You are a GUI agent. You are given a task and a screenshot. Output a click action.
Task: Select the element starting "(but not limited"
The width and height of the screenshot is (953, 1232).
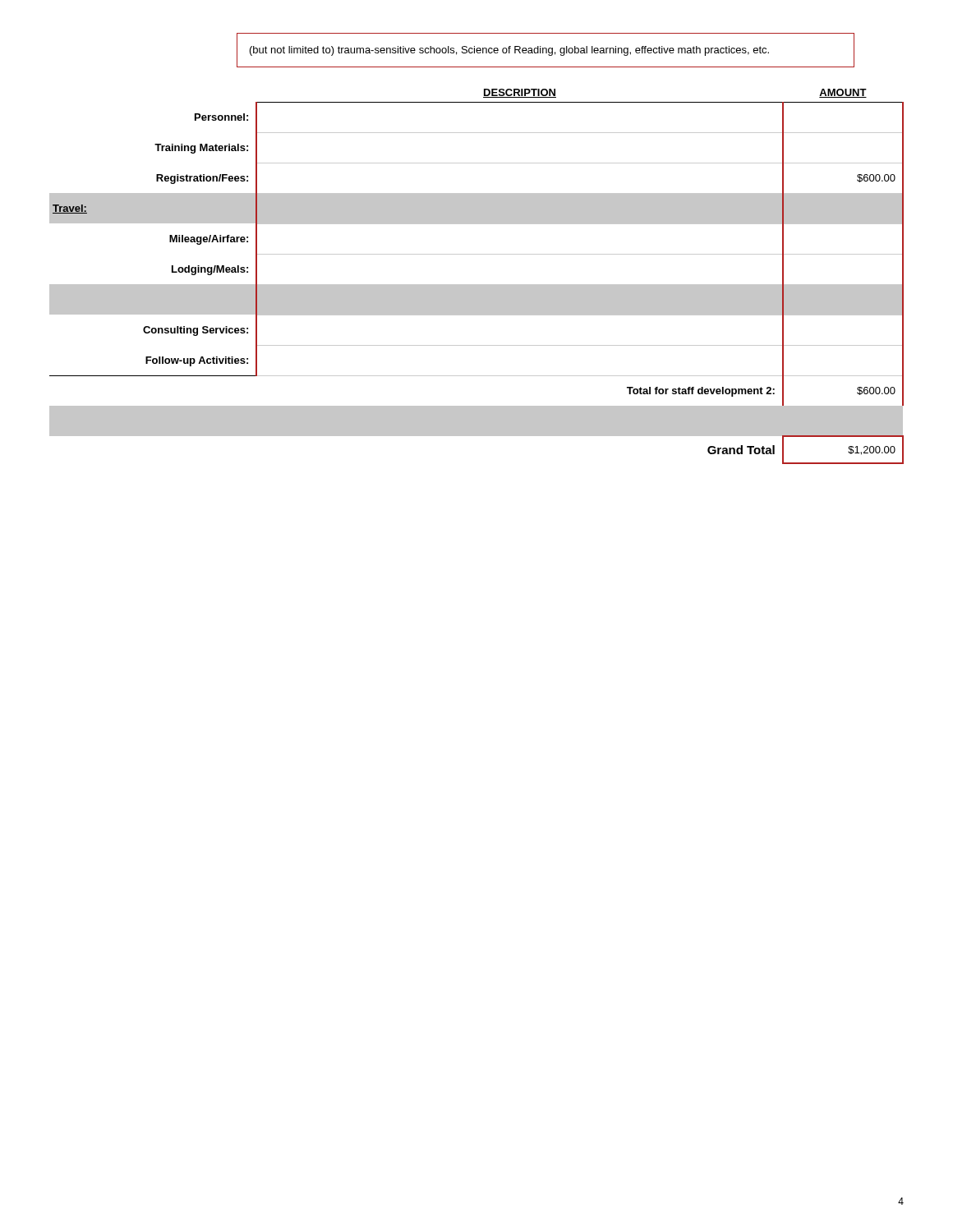coord(509,50)
